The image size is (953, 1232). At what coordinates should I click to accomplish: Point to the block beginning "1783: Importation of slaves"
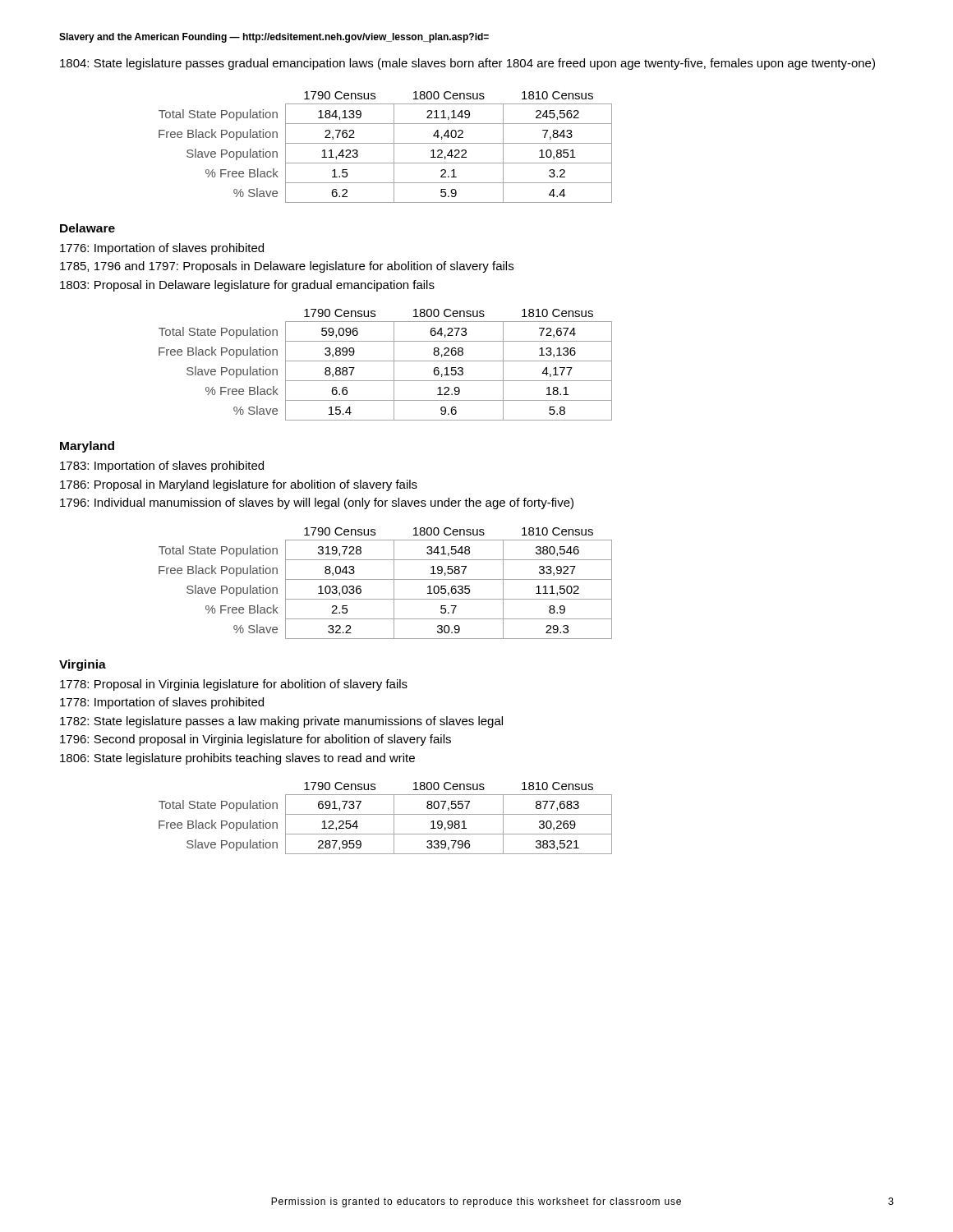[x=162, y=465]
